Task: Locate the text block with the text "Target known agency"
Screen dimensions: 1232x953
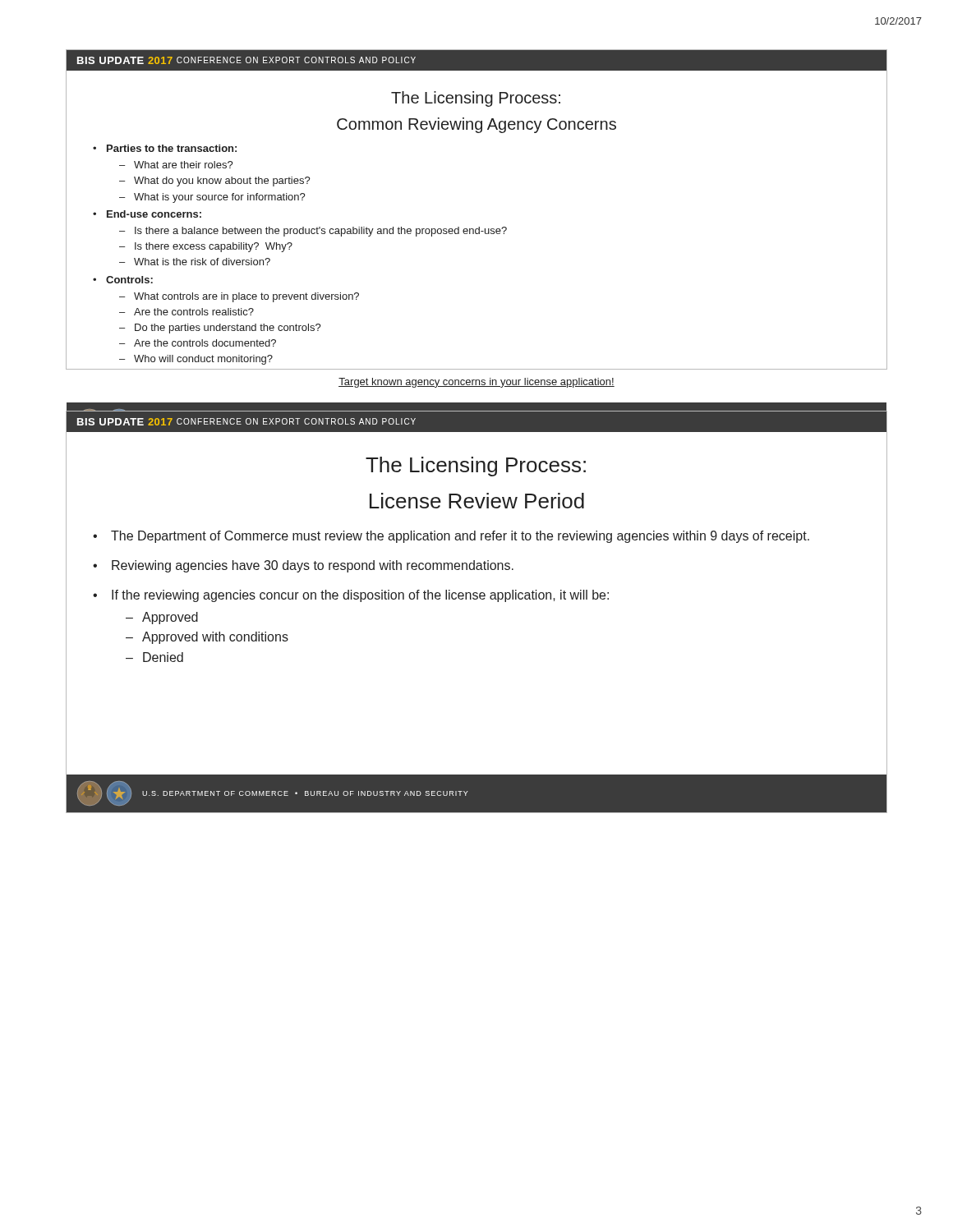Action: [476, 381]
